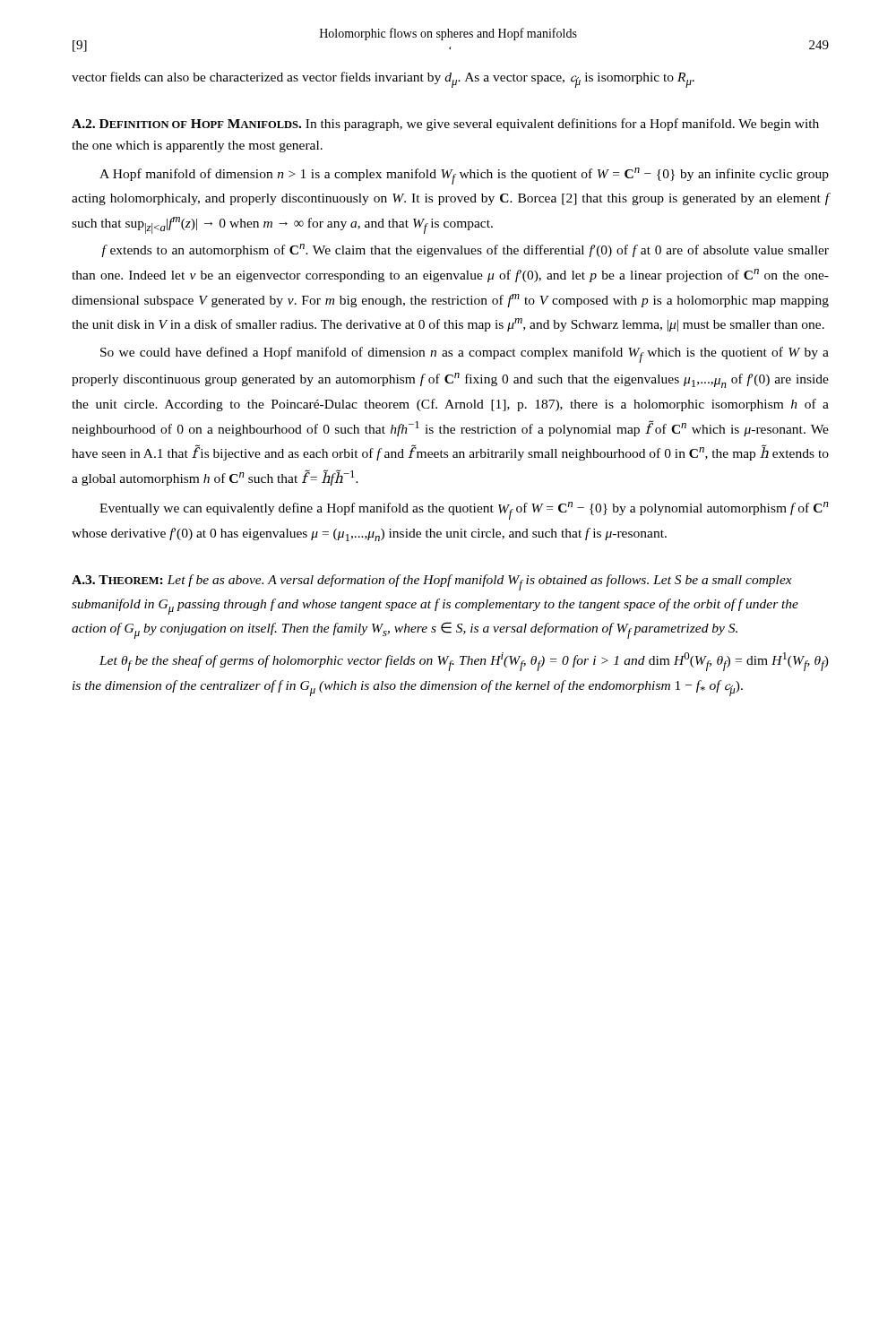
Task: Select the element starting "A Hopf manifold of"
Action: tap(450, 354)
